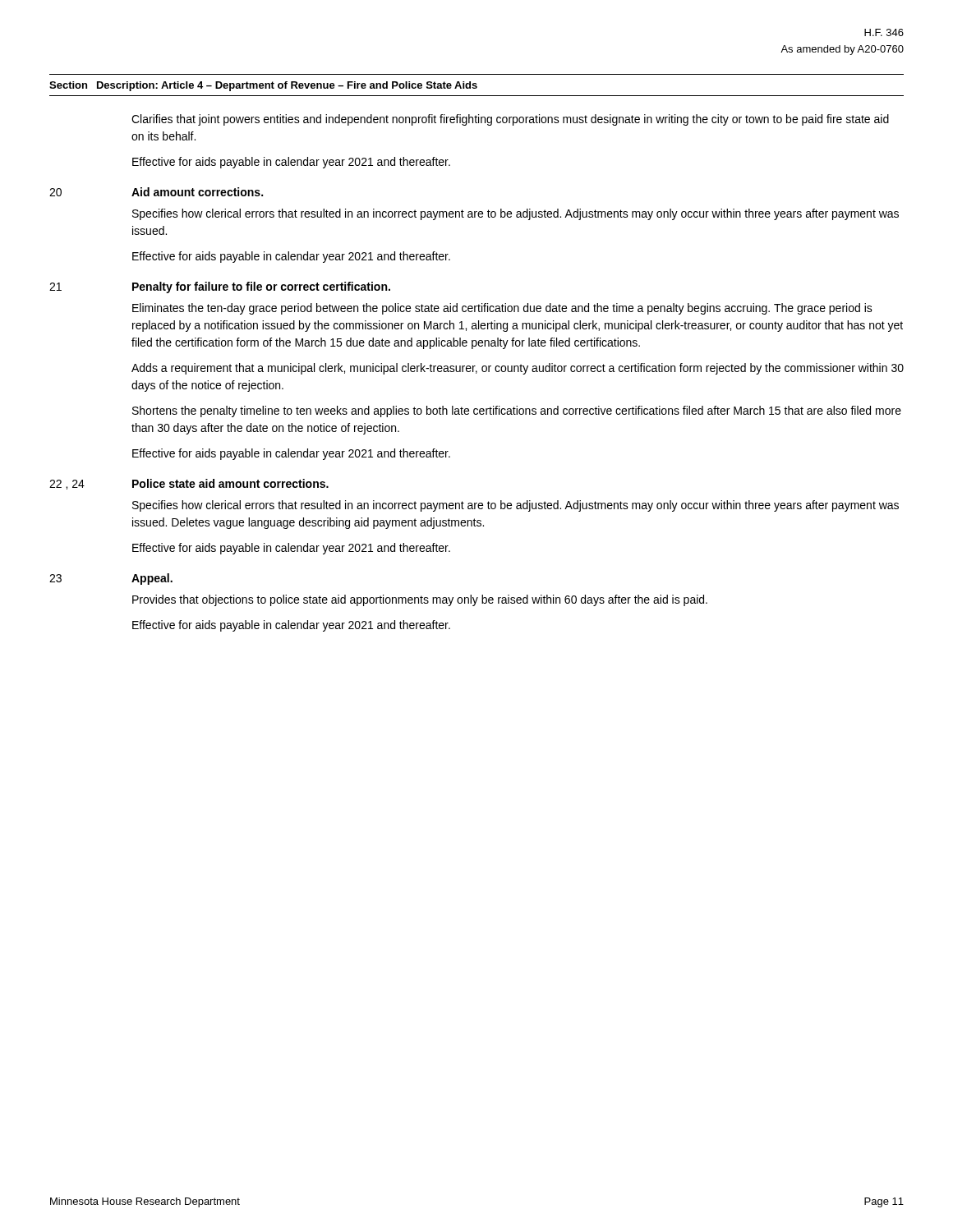The height and width of the screenshot is (1232, 953).
Task: Find the text starting "Section Description: Article 4 – Department of Revenue"
Action: pyautogui.click(x=263, y=85)
